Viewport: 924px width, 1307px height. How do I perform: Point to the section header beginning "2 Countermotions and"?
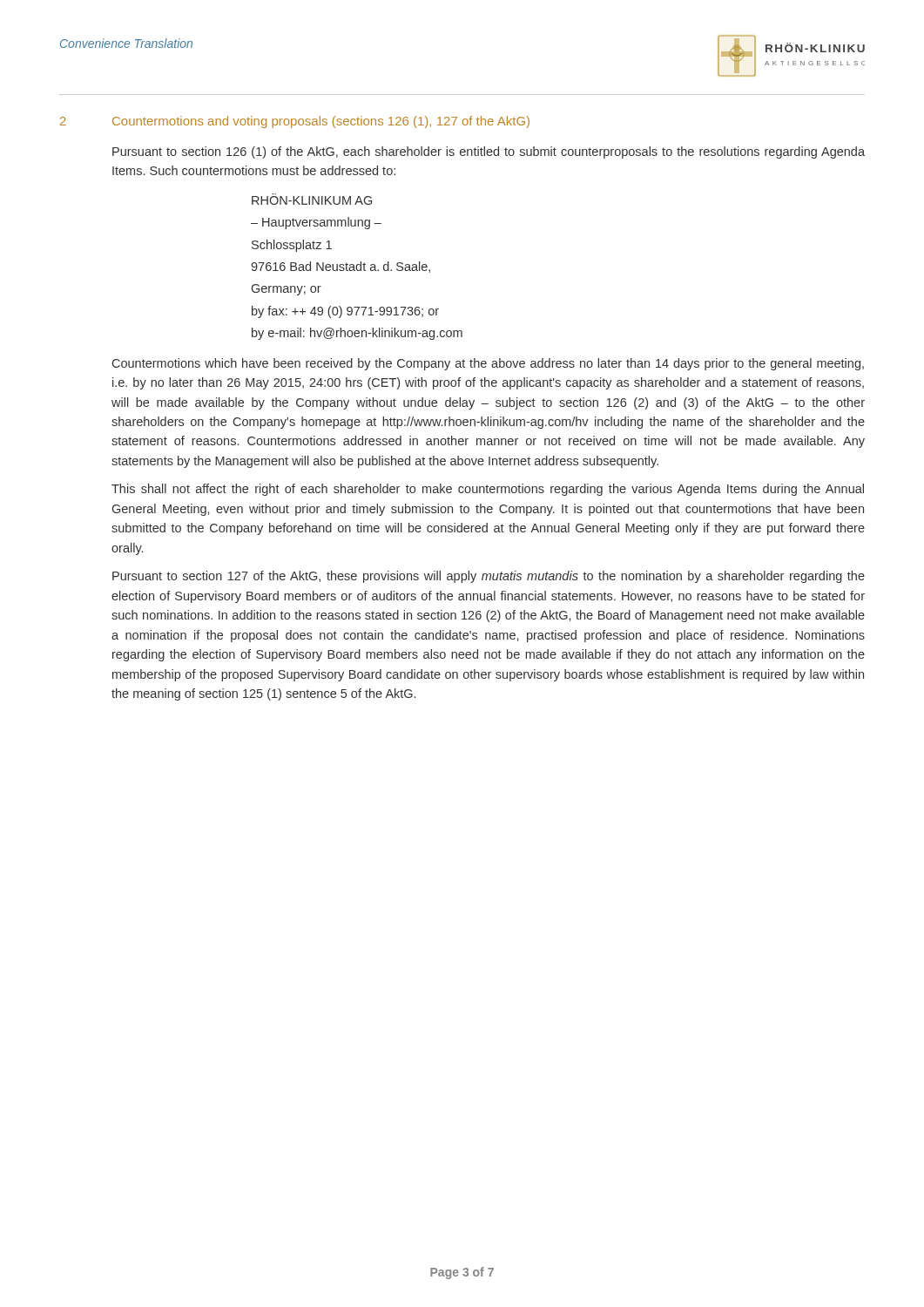(295, 121)
